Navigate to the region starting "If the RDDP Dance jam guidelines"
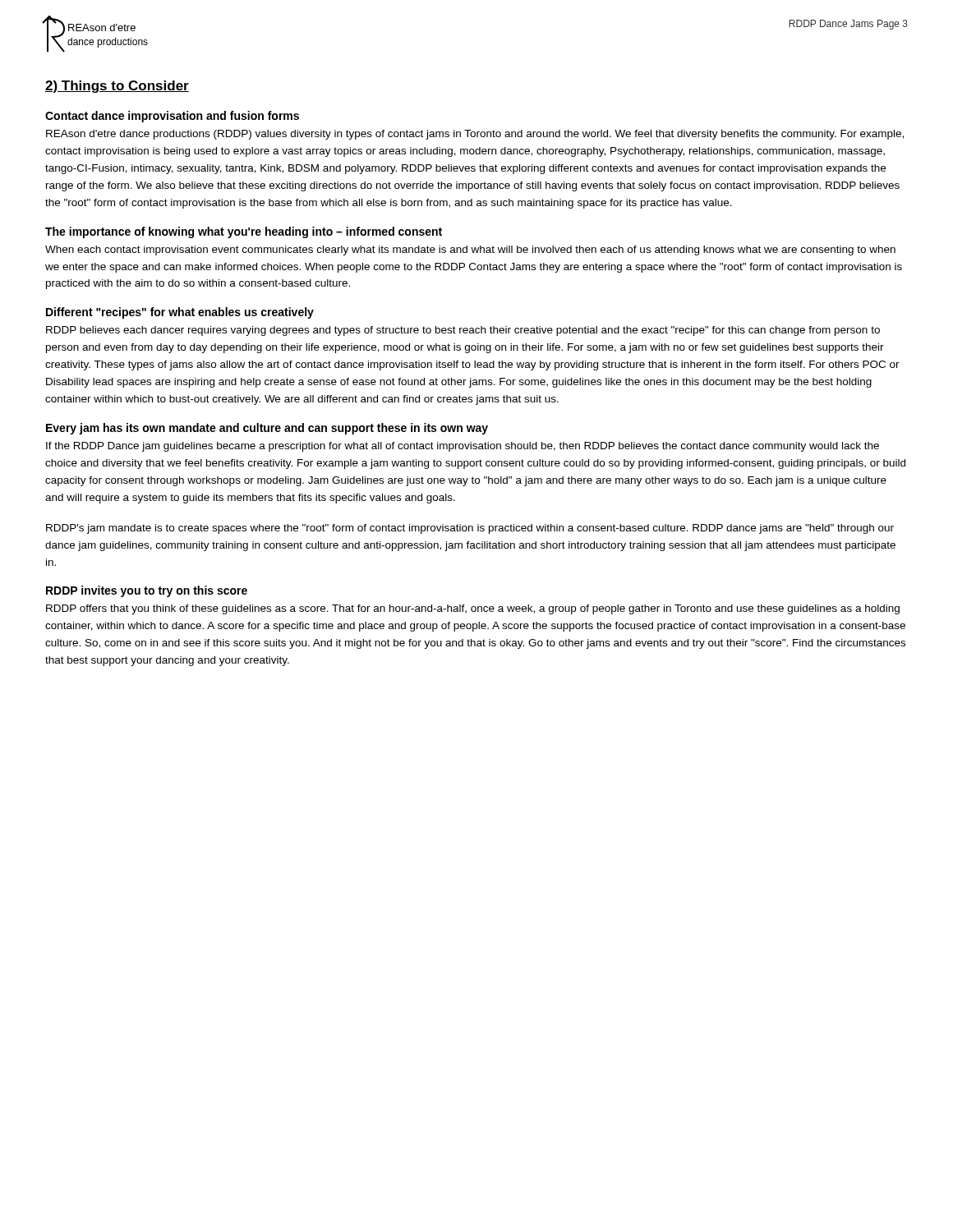The image size is (953, 1232). pyautogui.click(x=476, y=471)
